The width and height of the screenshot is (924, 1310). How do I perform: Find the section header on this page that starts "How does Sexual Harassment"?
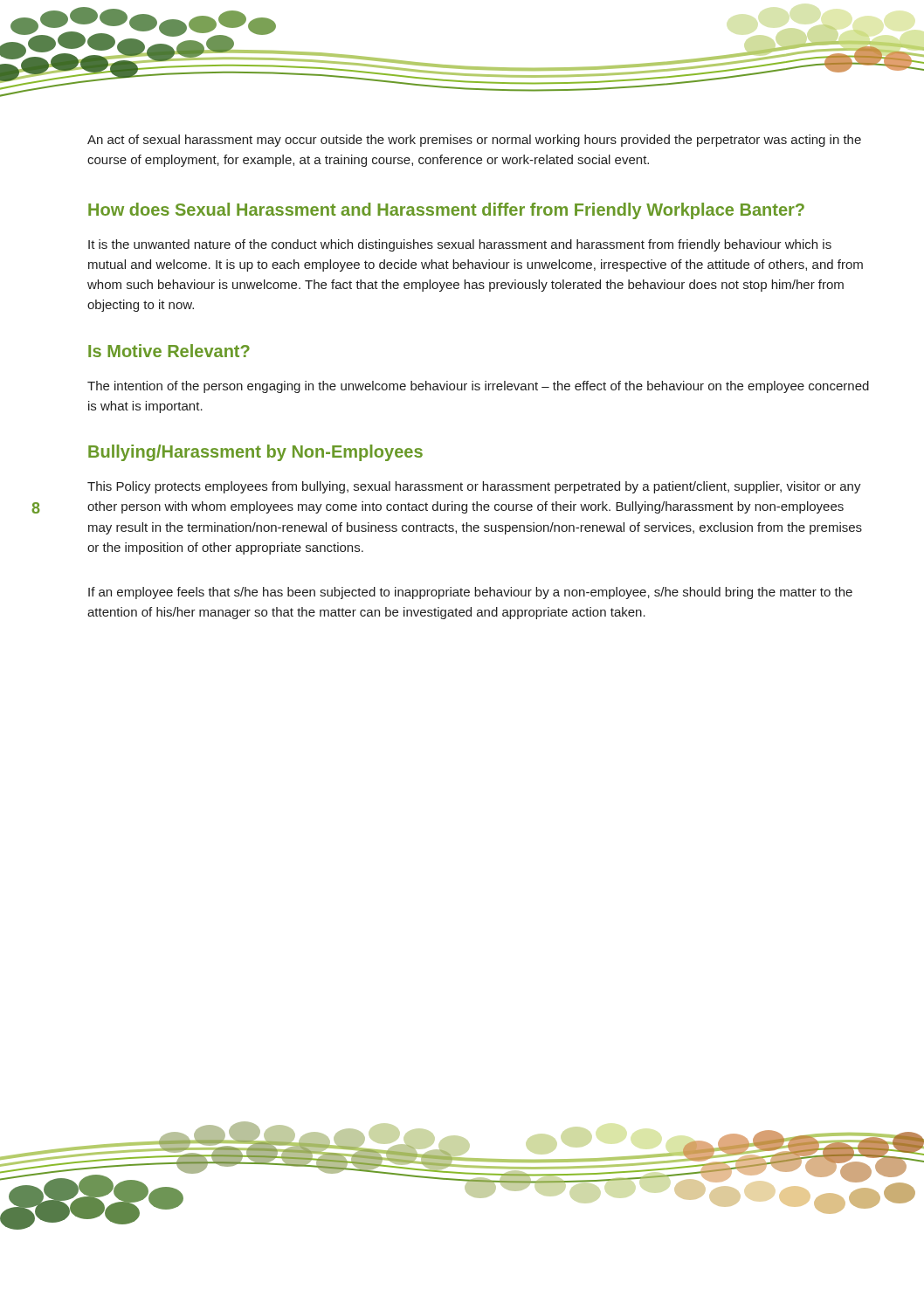click(x=446, y=209)
